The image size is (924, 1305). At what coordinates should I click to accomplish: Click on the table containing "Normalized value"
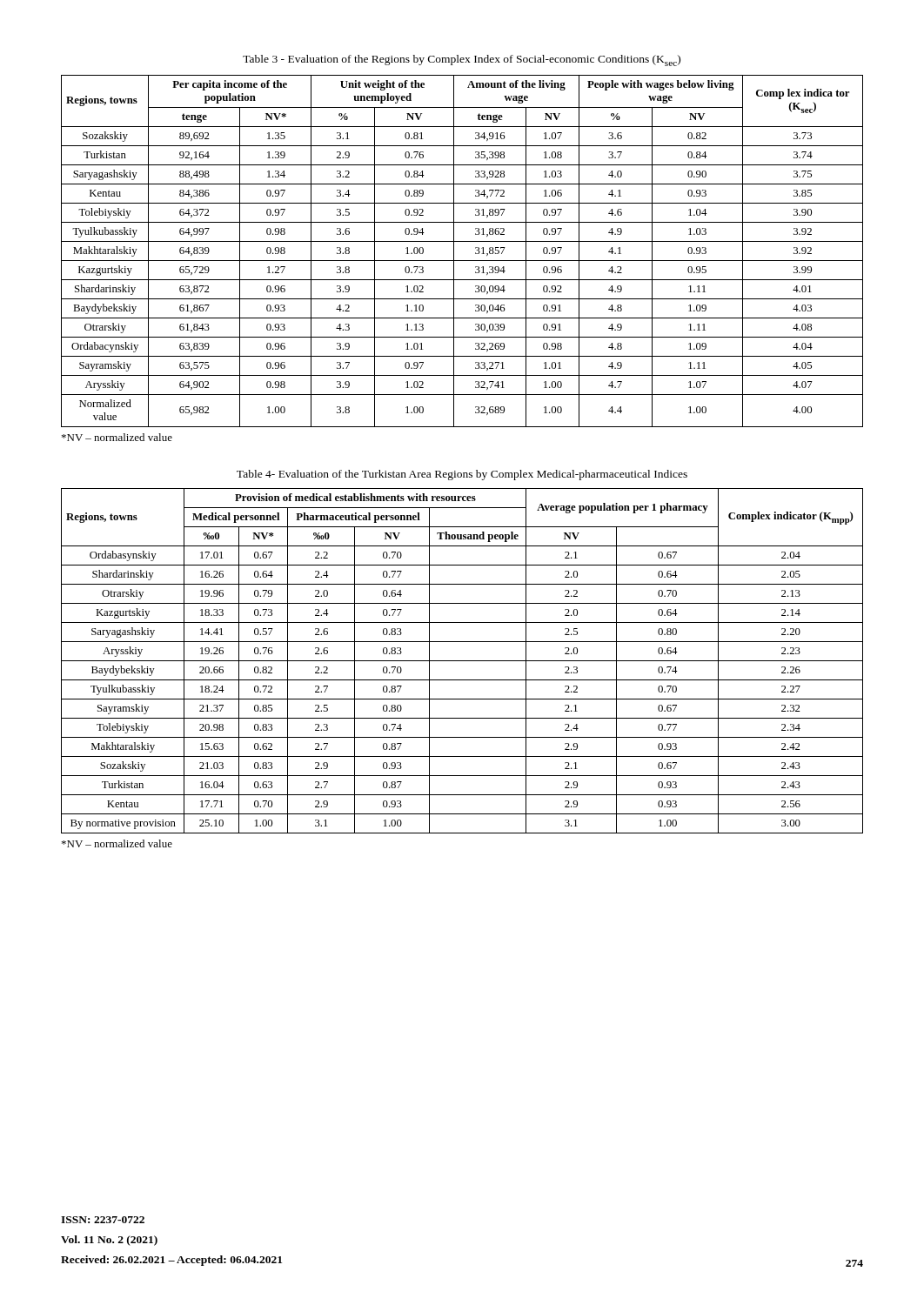click(x=462, y=251)
